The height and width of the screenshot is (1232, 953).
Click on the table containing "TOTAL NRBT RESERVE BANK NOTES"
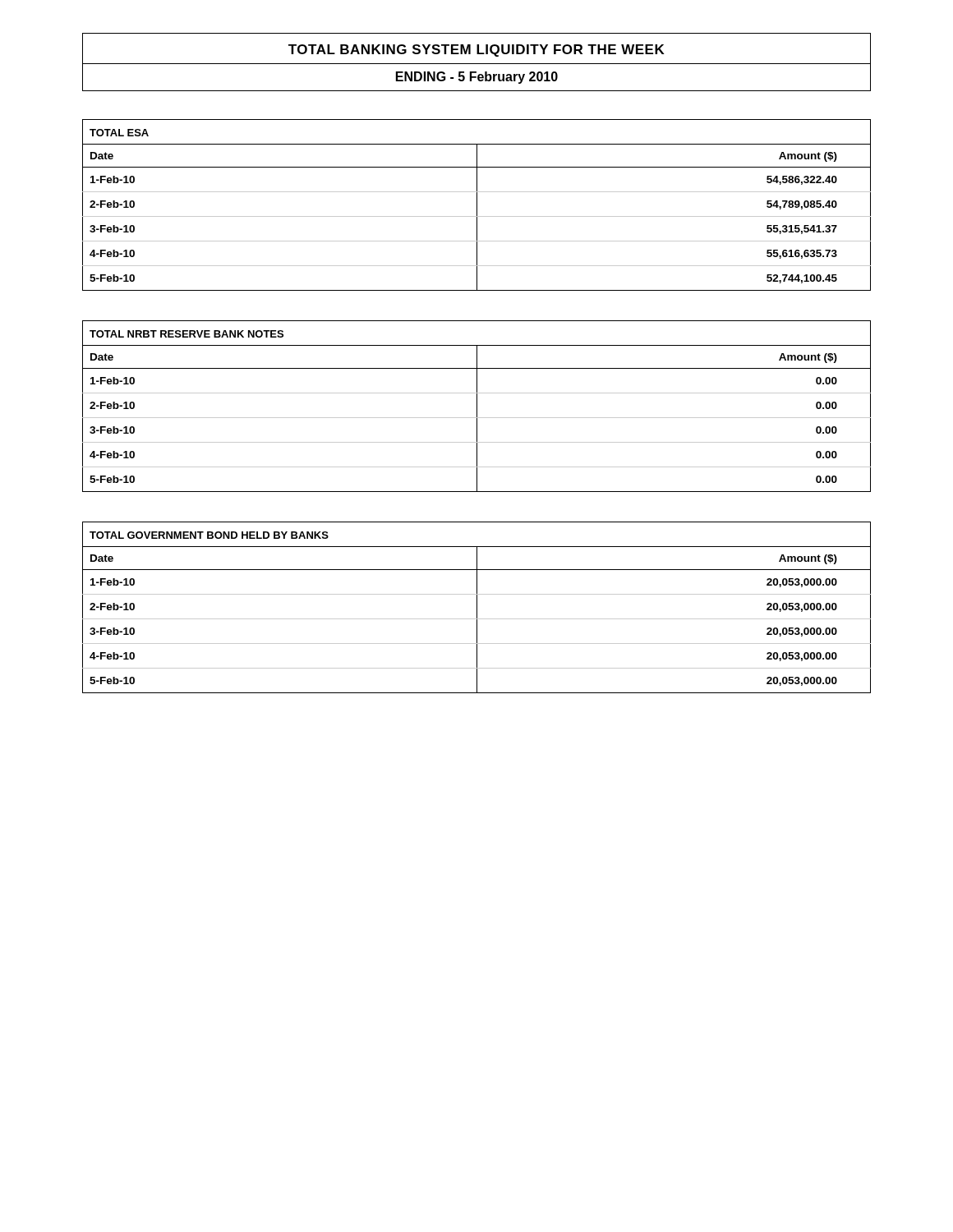point(476,406)
